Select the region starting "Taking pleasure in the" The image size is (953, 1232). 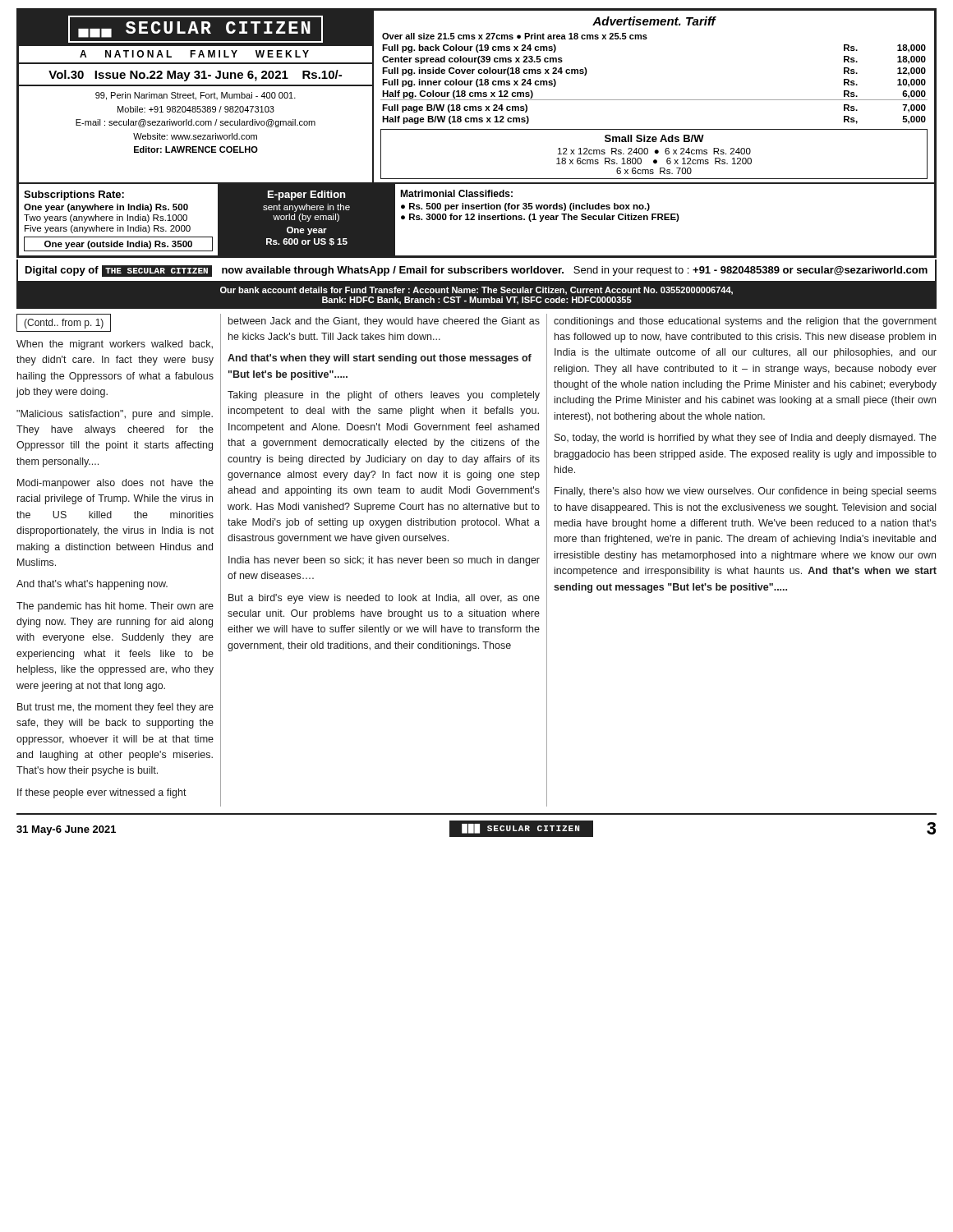(384, 467)
